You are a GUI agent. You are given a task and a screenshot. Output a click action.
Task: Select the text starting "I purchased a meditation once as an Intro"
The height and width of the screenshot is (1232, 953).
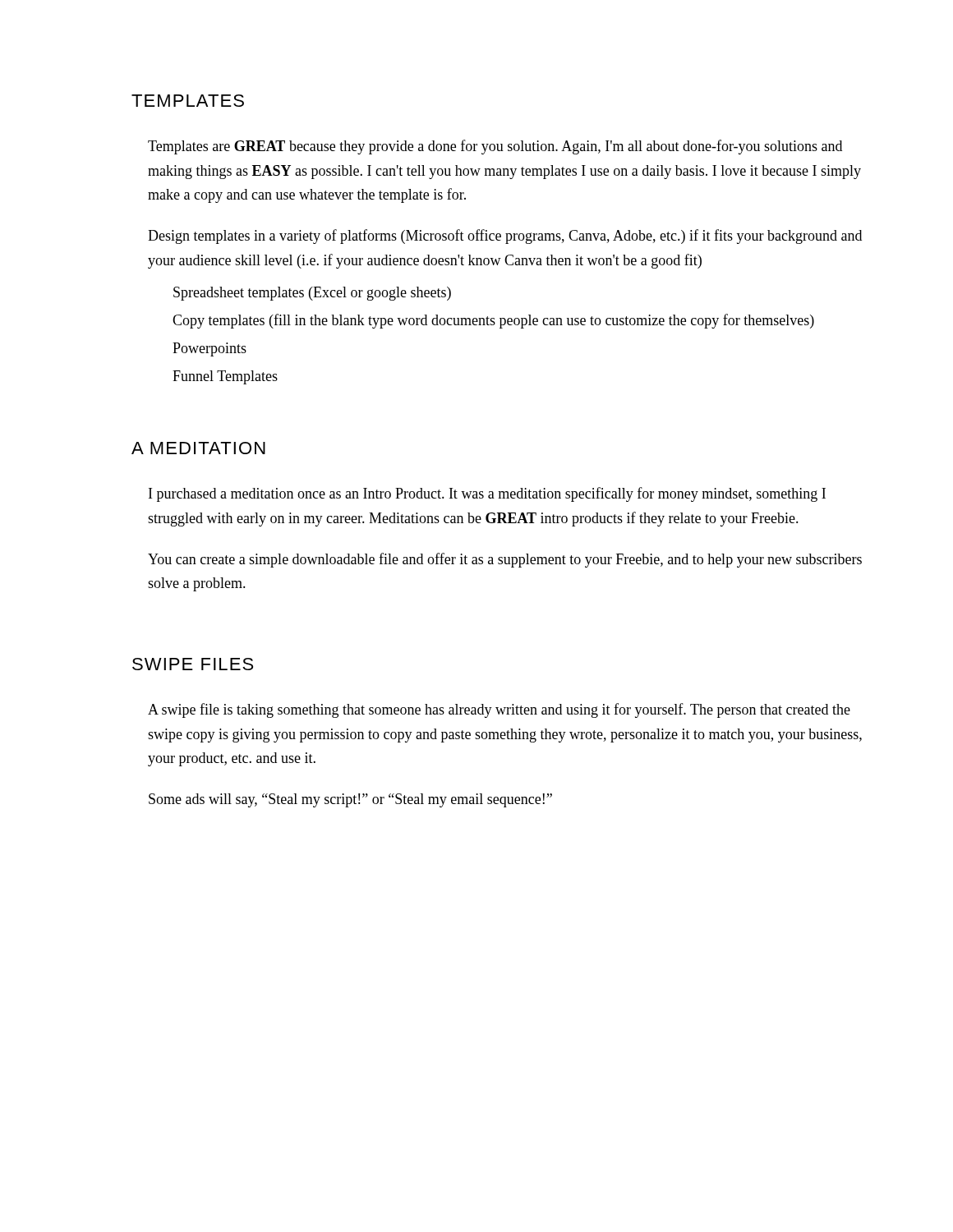[509, 507]
